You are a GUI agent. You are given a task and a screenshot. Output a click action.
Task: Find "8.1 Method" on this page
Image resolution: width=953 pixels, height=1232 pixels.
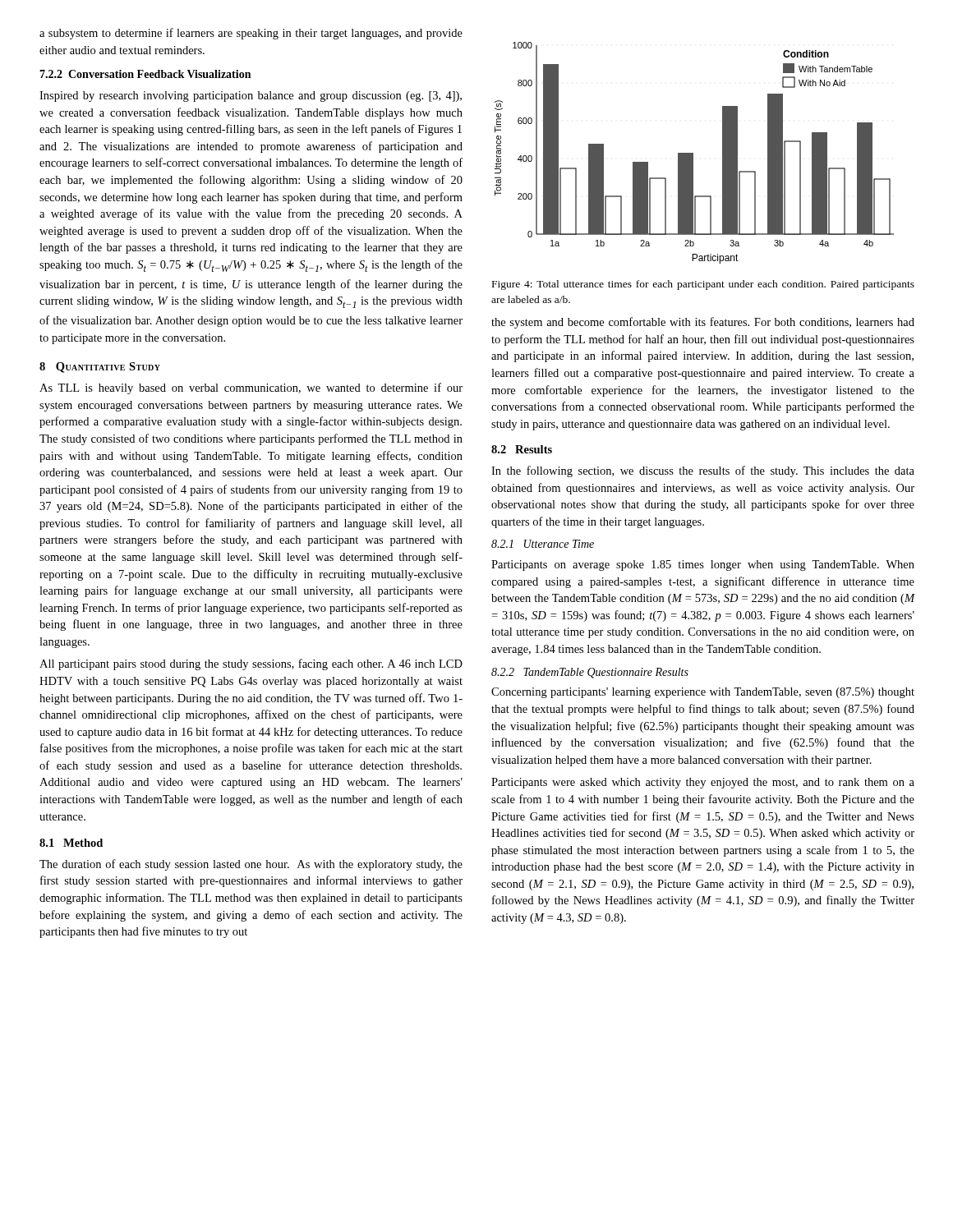click(71, 843)
